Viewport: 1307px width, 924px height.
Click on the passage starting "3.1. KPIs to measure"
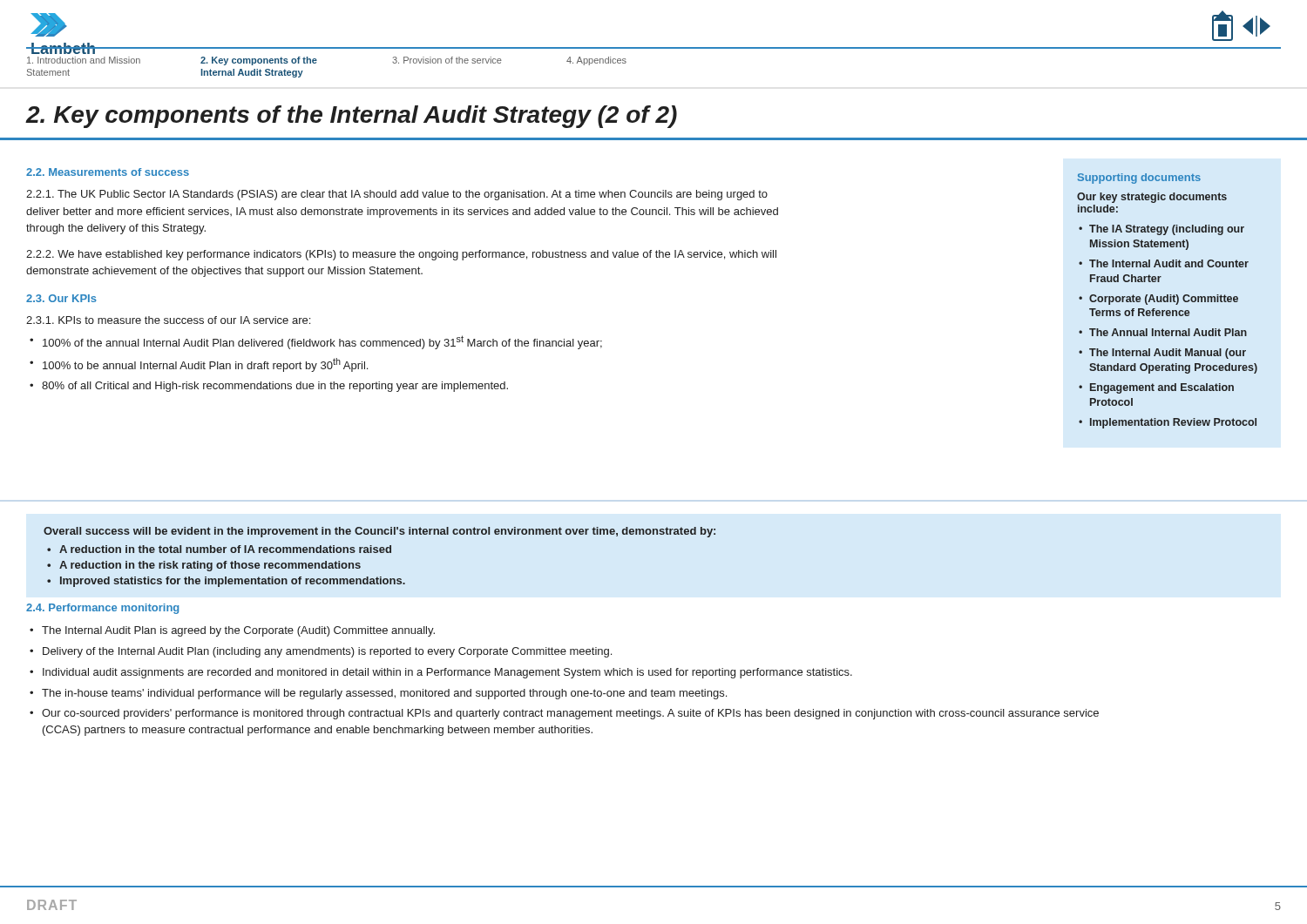pyautogui.click(x=169, y=320)
